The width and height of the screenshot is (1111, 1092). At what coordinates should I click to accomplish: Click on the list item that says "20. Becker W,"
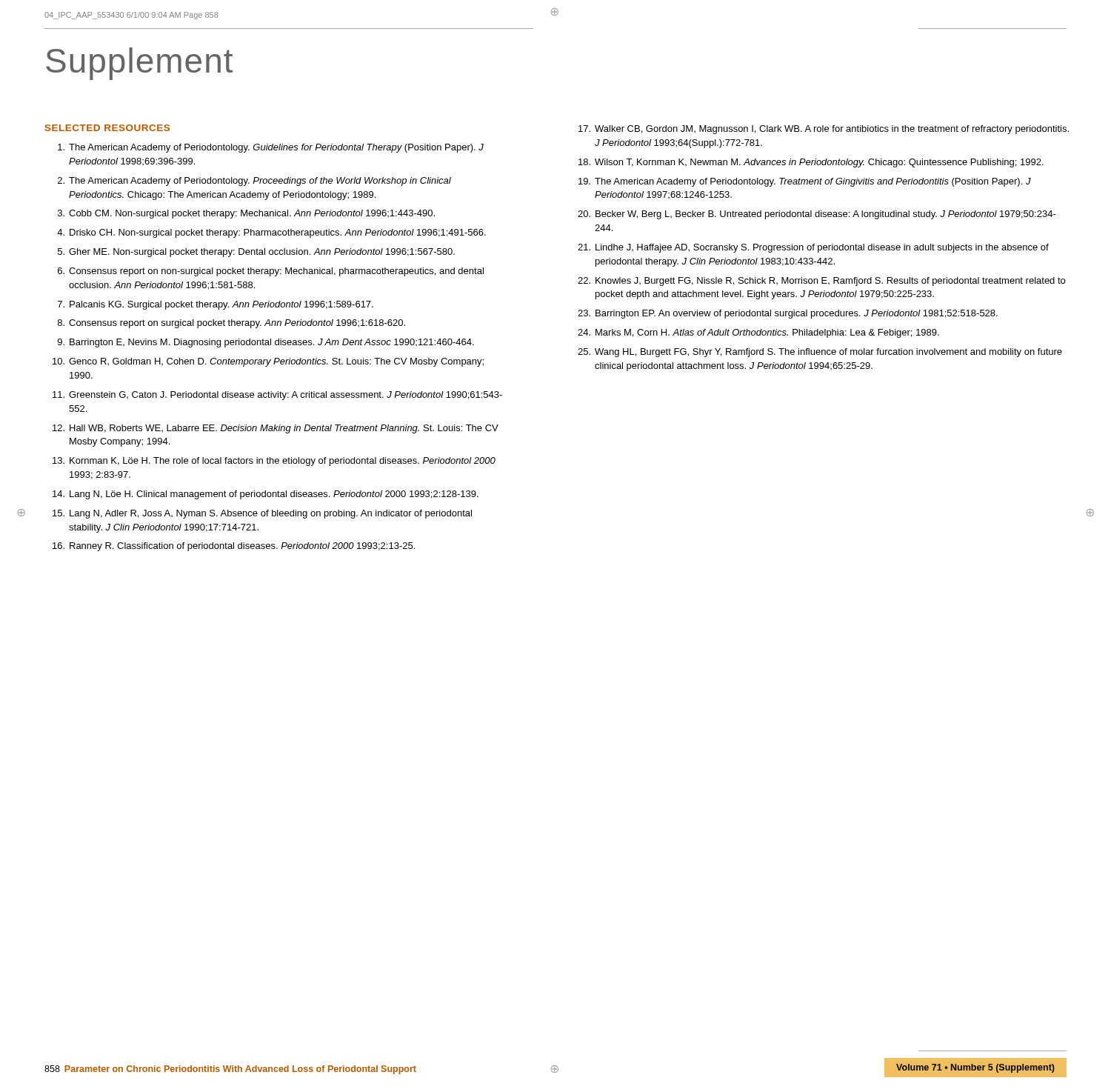(822, 222)
